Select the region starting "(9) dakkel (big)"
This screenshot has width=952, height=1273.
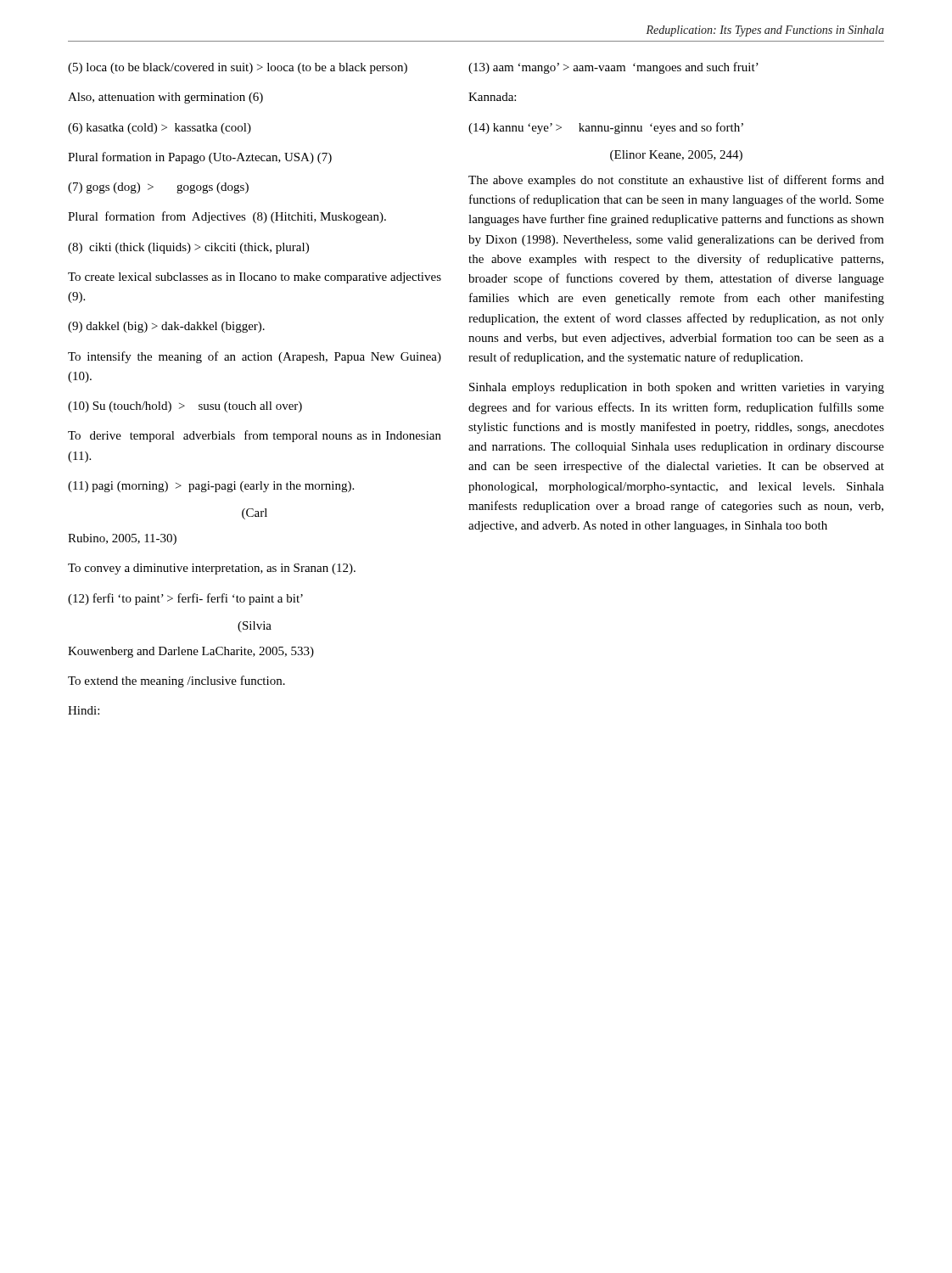[x=167, y=326]
